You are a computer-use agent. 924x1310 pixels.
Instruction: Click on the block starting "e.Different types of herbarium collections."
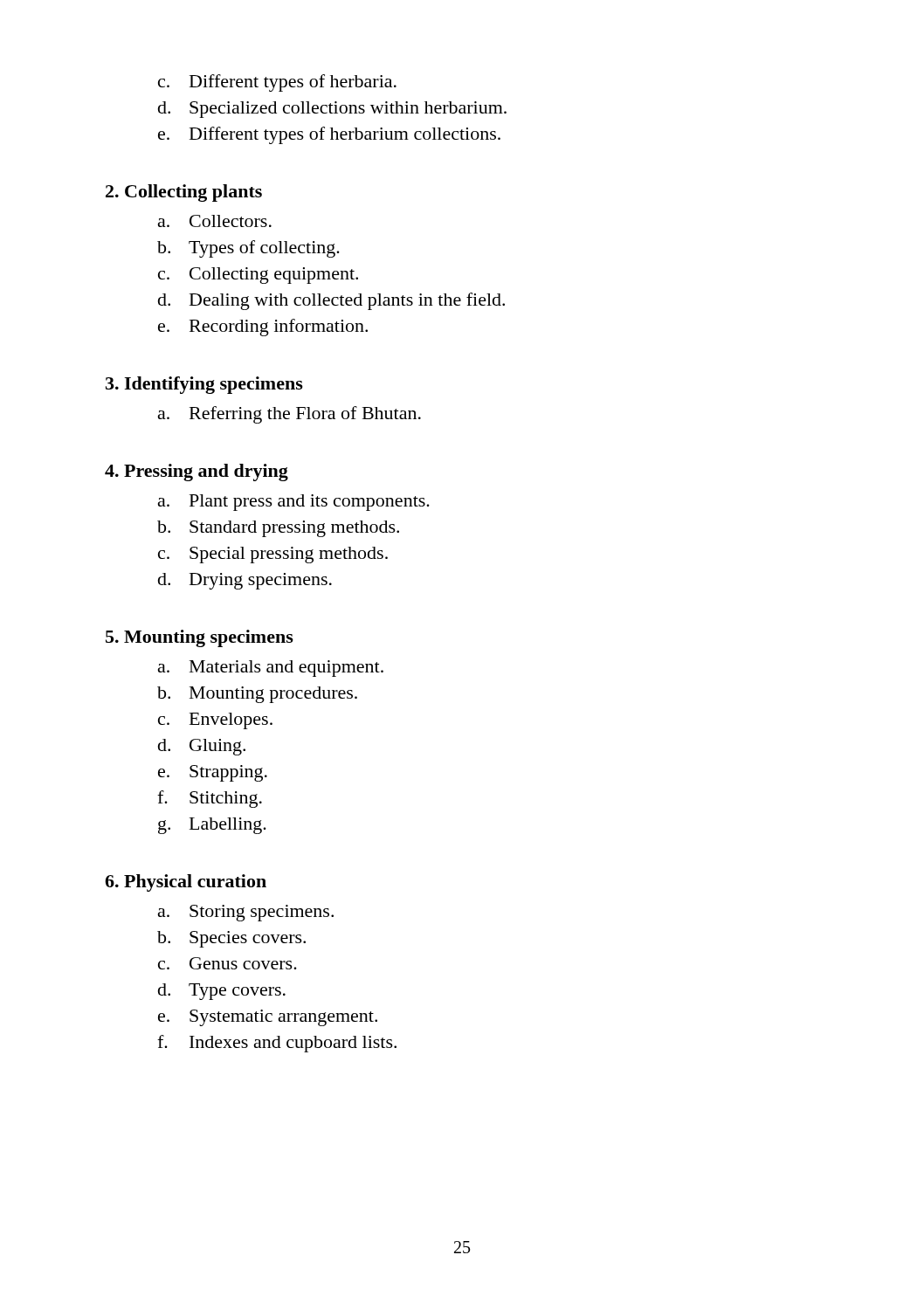462,134
